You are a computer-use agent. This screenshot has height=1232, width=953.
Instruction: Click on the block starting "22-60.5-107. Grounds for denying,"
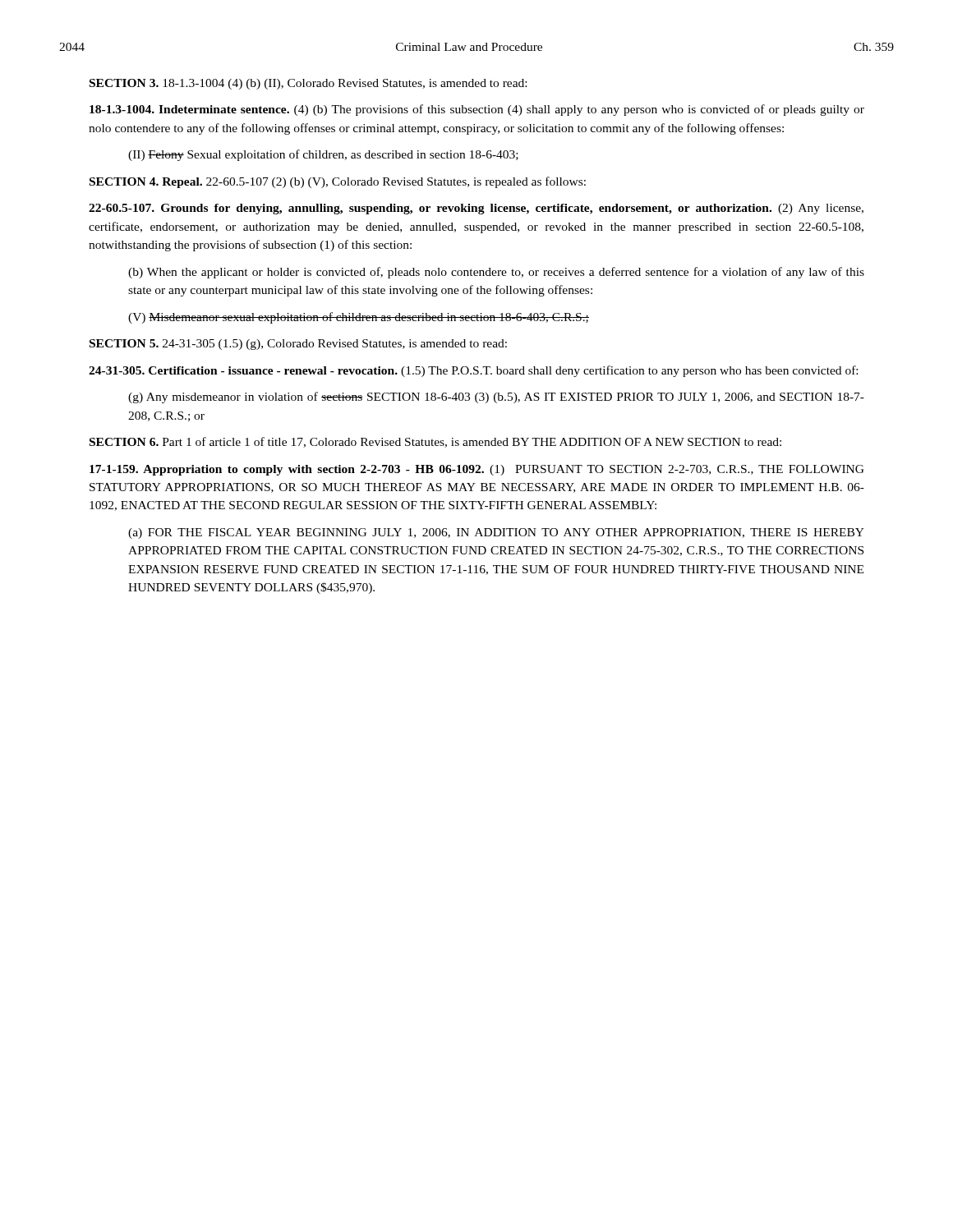(476, 227)
